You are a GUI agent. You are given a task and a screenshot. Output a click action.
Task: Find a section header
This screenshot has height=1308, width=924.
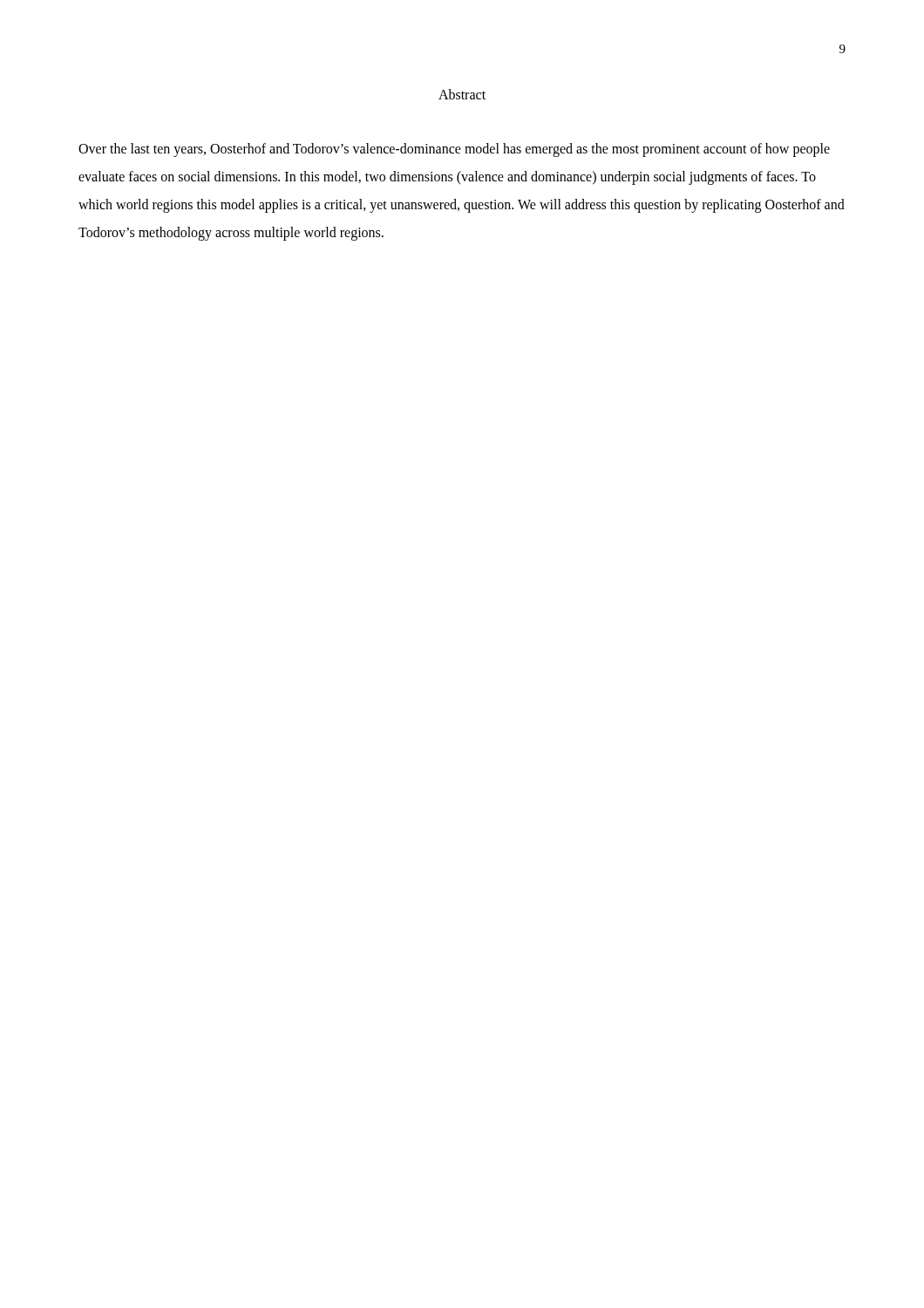(462, 95)
